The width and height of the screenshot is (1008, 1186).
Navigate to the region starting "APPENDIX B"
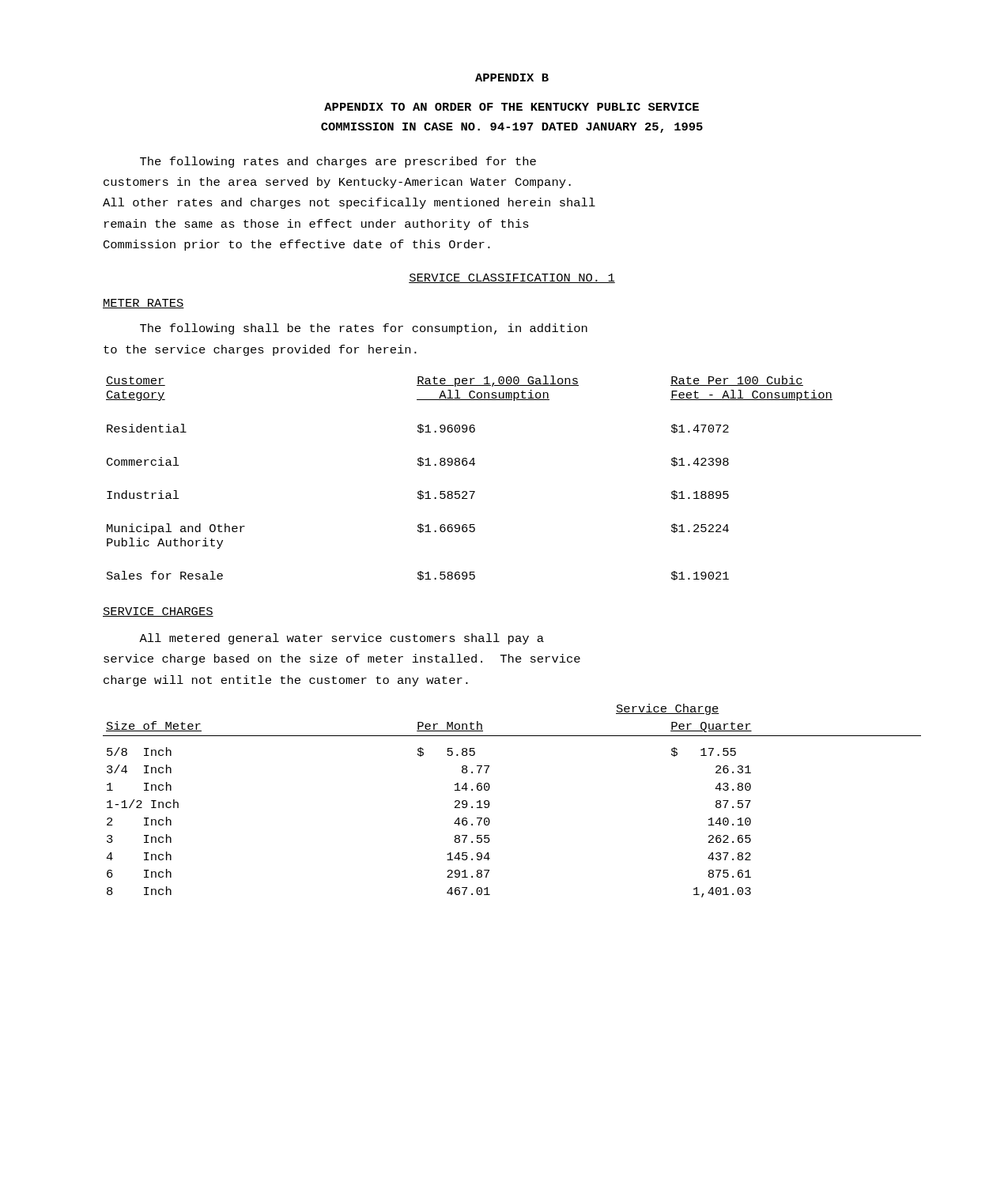tap(512, 78)
